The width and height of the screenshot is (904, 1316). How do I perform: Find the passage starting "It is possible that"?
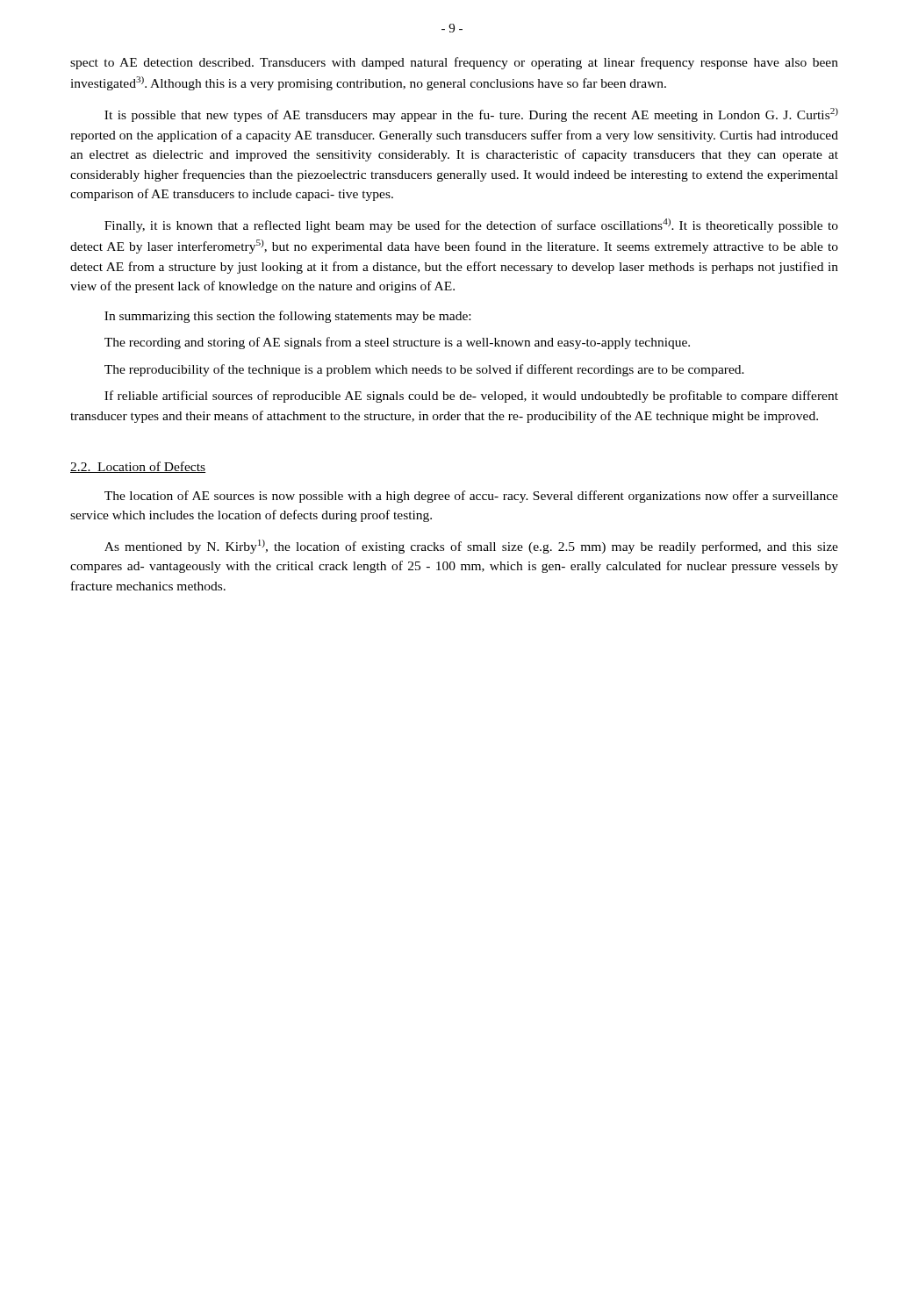(x=454, y=154)
